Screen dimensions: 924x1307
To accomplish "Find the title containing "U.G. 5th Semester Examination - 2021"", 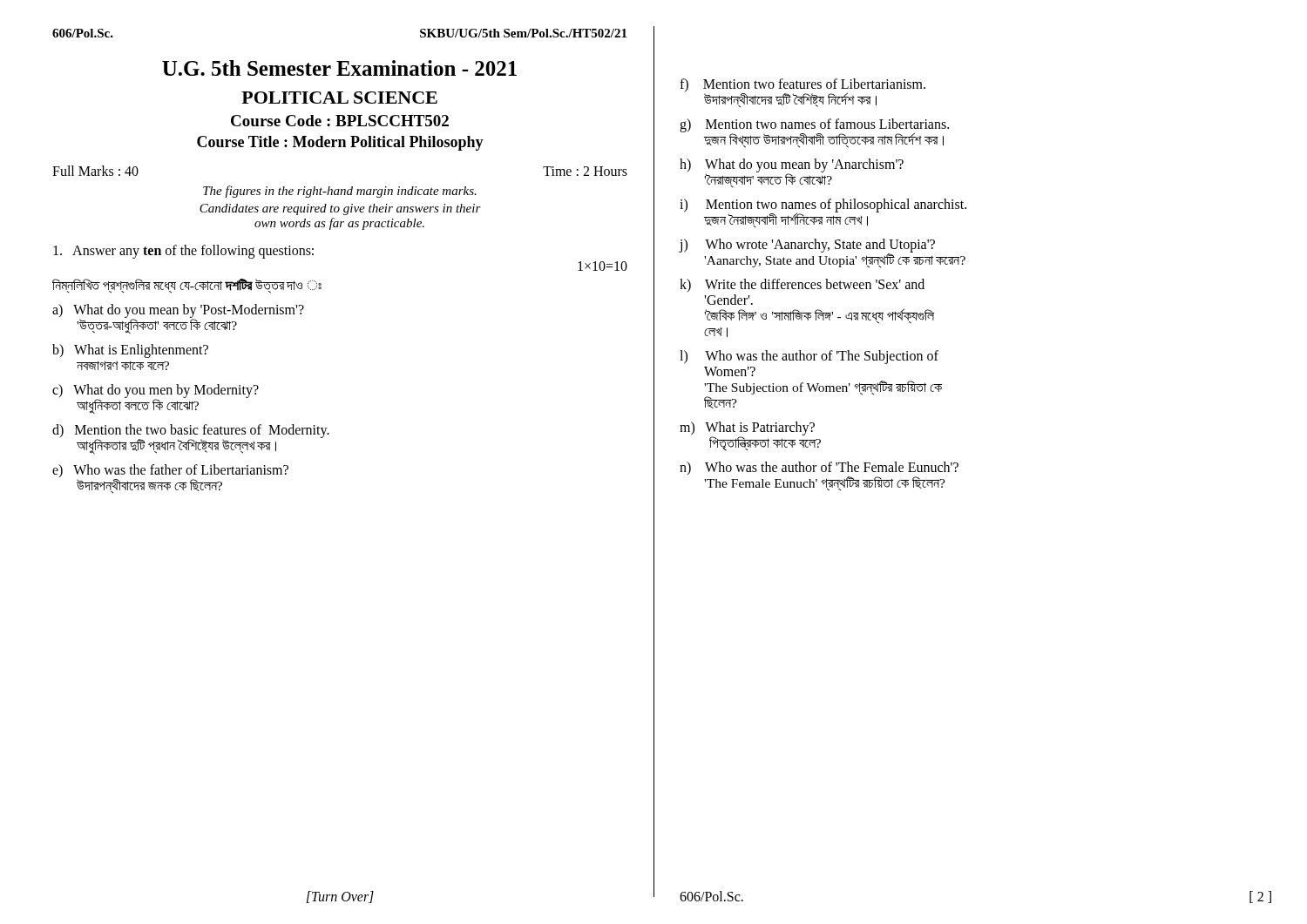I will click(x=340, y=68).
